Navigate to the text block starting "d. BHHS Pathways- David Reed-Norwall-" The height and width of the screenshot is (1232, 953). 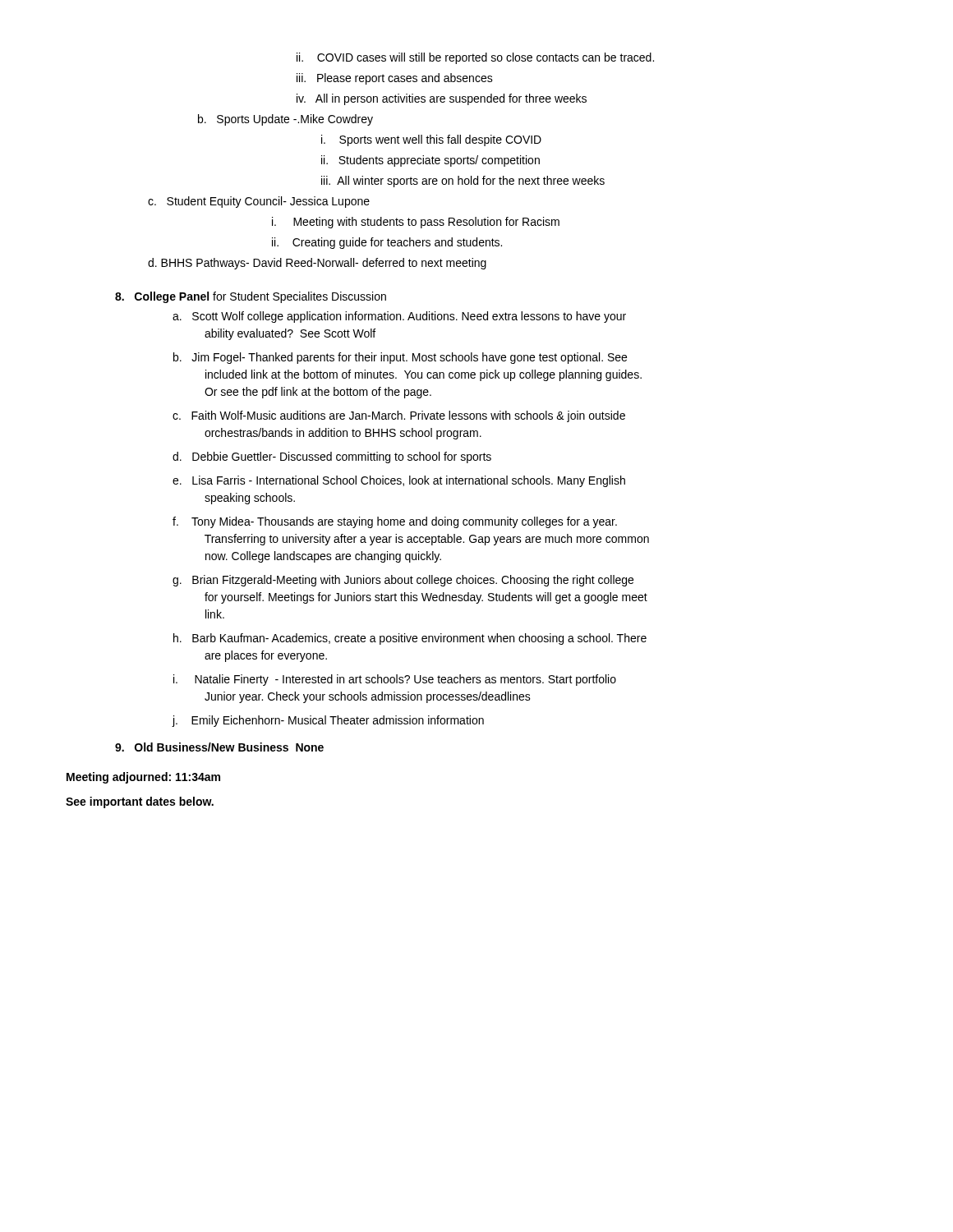tap(317, 263)
